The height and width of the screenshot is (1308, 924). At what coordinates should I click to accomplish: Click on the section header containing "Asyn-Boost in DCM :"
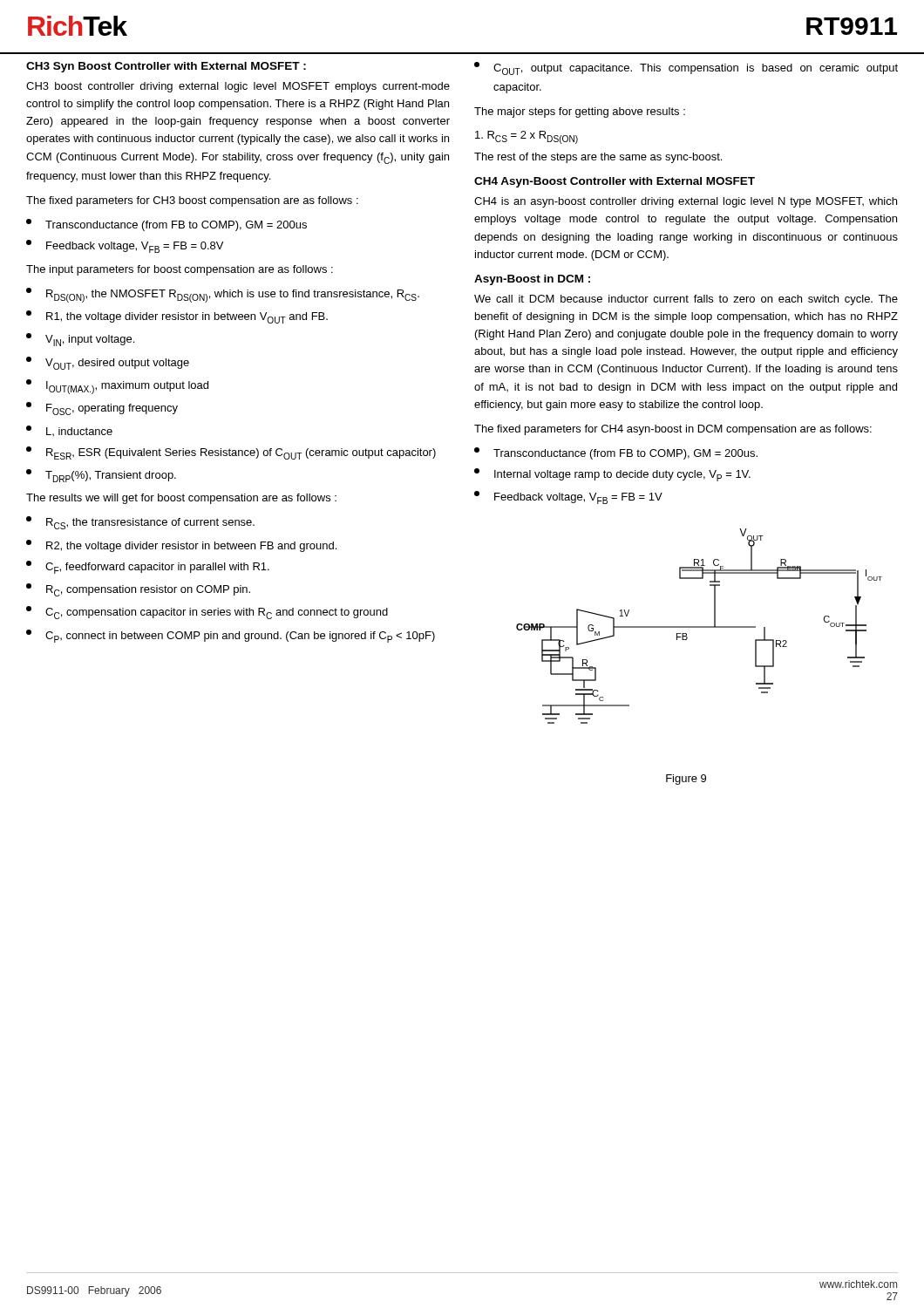533,278
